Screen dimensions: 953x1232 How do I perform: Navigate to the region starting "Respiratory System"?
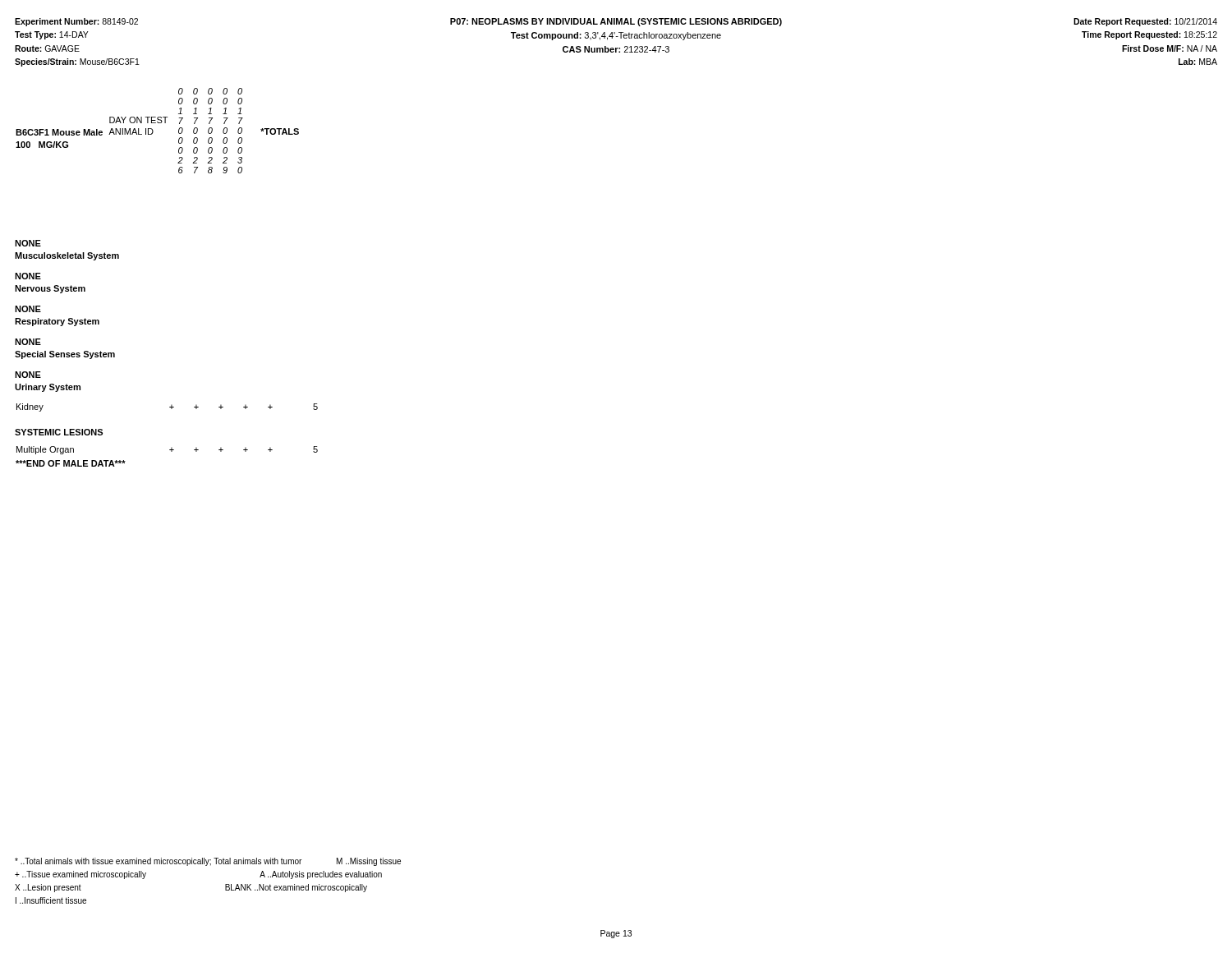(57, 321)
